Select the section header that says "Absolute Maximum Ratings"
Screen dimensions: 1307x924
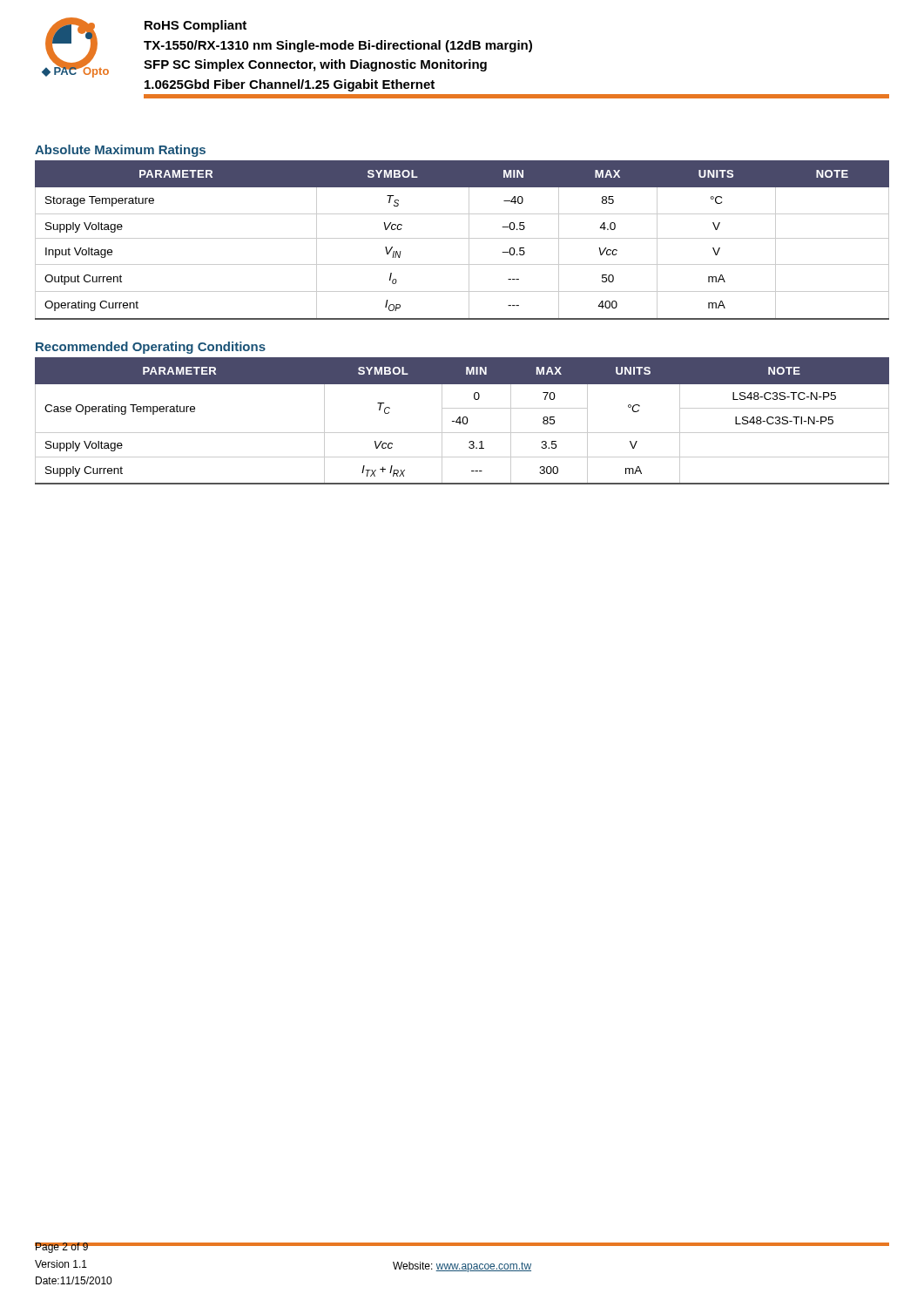(120, 149)
